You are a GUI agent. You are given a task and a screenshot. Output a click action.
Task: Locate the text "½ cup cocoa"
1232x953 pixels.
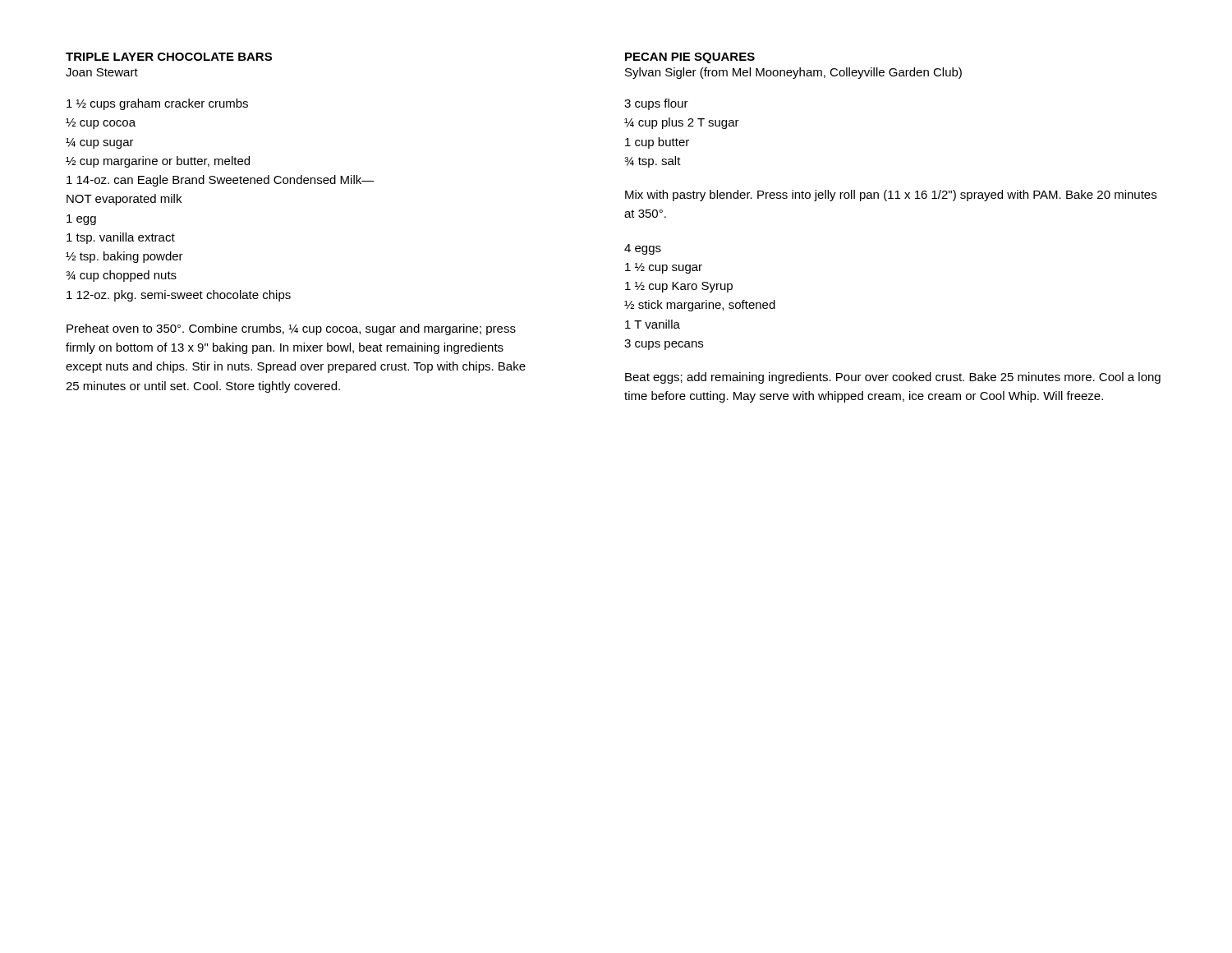[x=101, y=122]
